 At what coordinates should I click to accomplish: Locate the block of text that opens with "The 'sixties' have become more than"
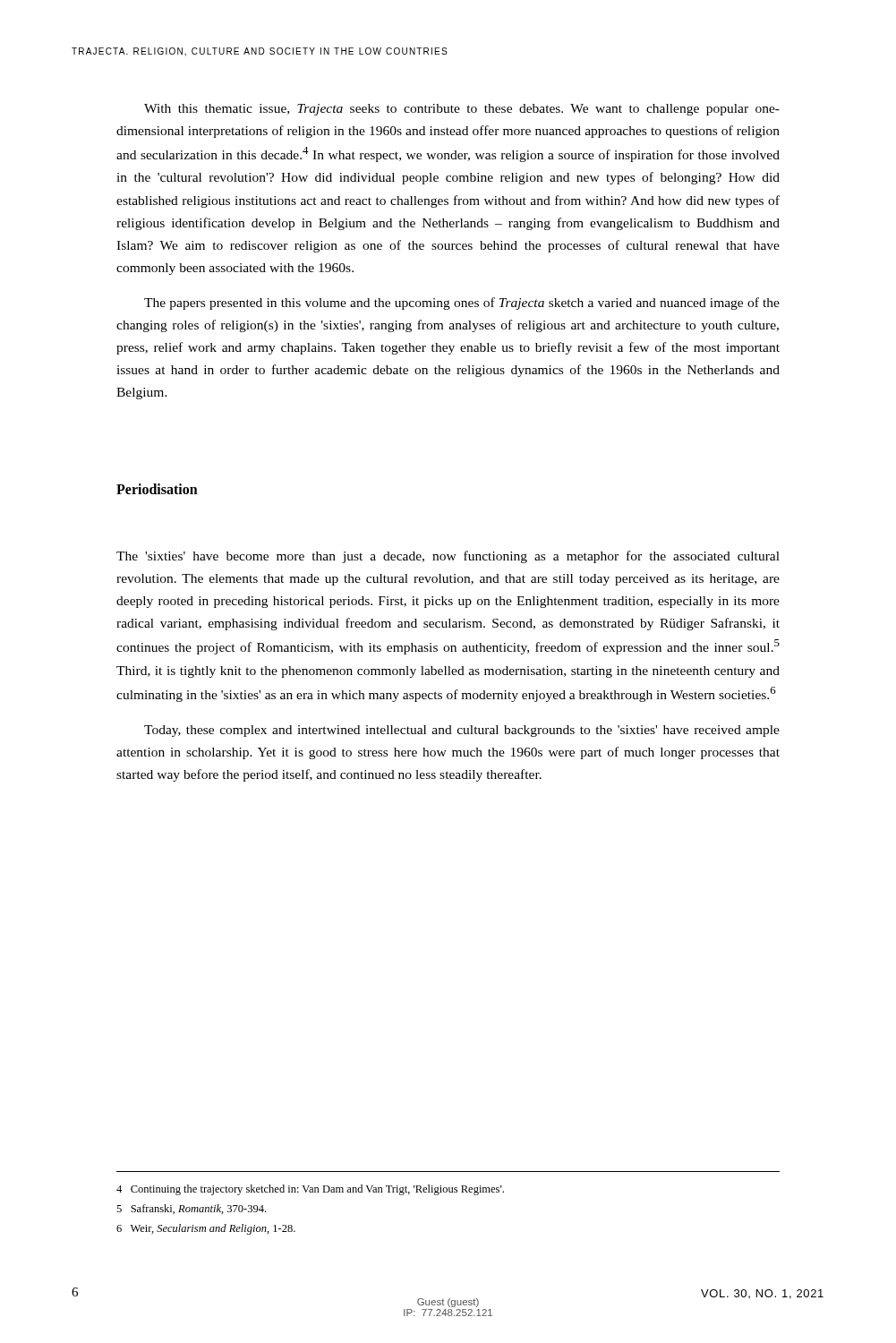pyautogui.click(x=448, y=665)
